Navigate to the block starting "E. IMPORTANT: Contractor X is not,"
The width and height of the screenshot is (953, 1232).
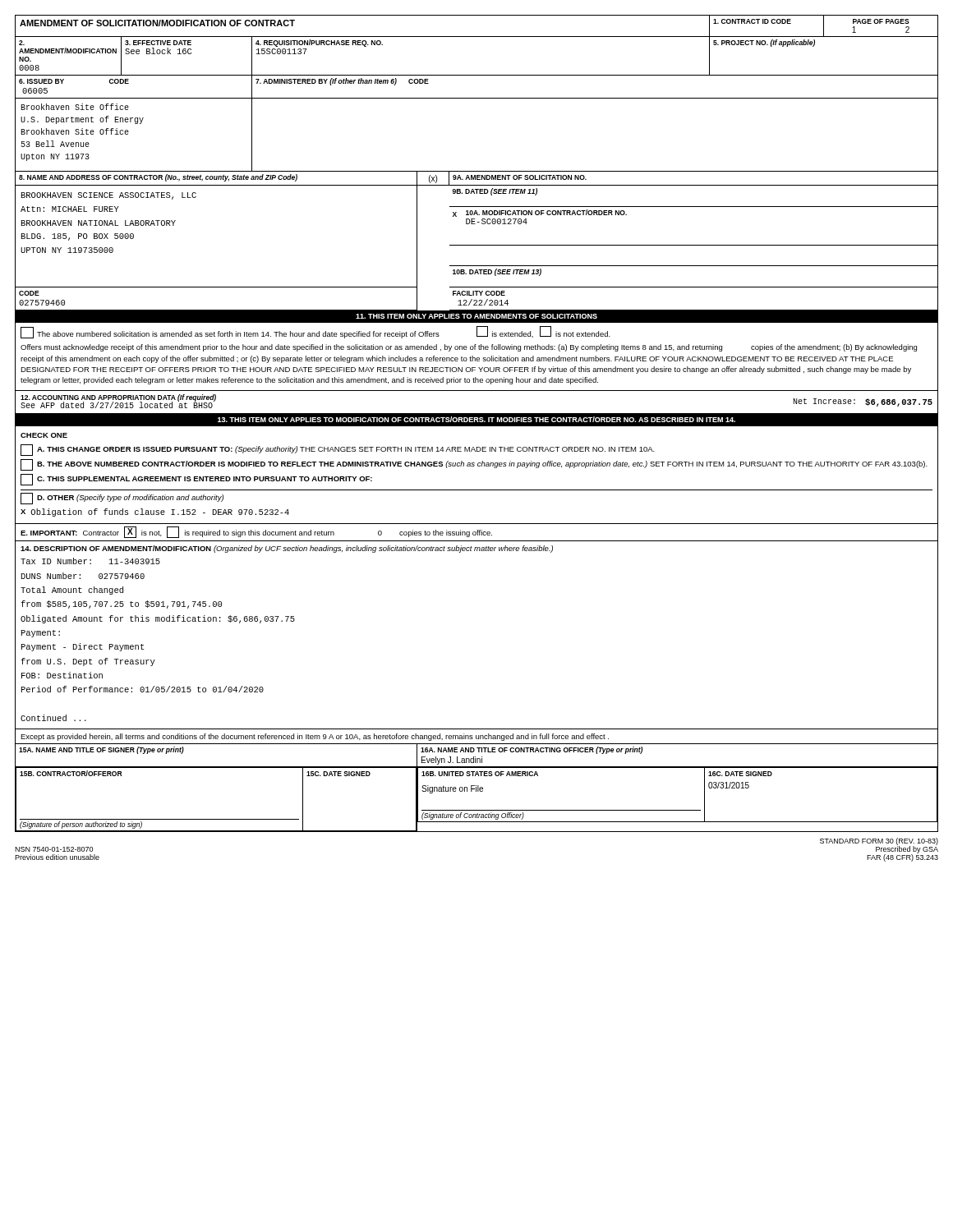257,533
